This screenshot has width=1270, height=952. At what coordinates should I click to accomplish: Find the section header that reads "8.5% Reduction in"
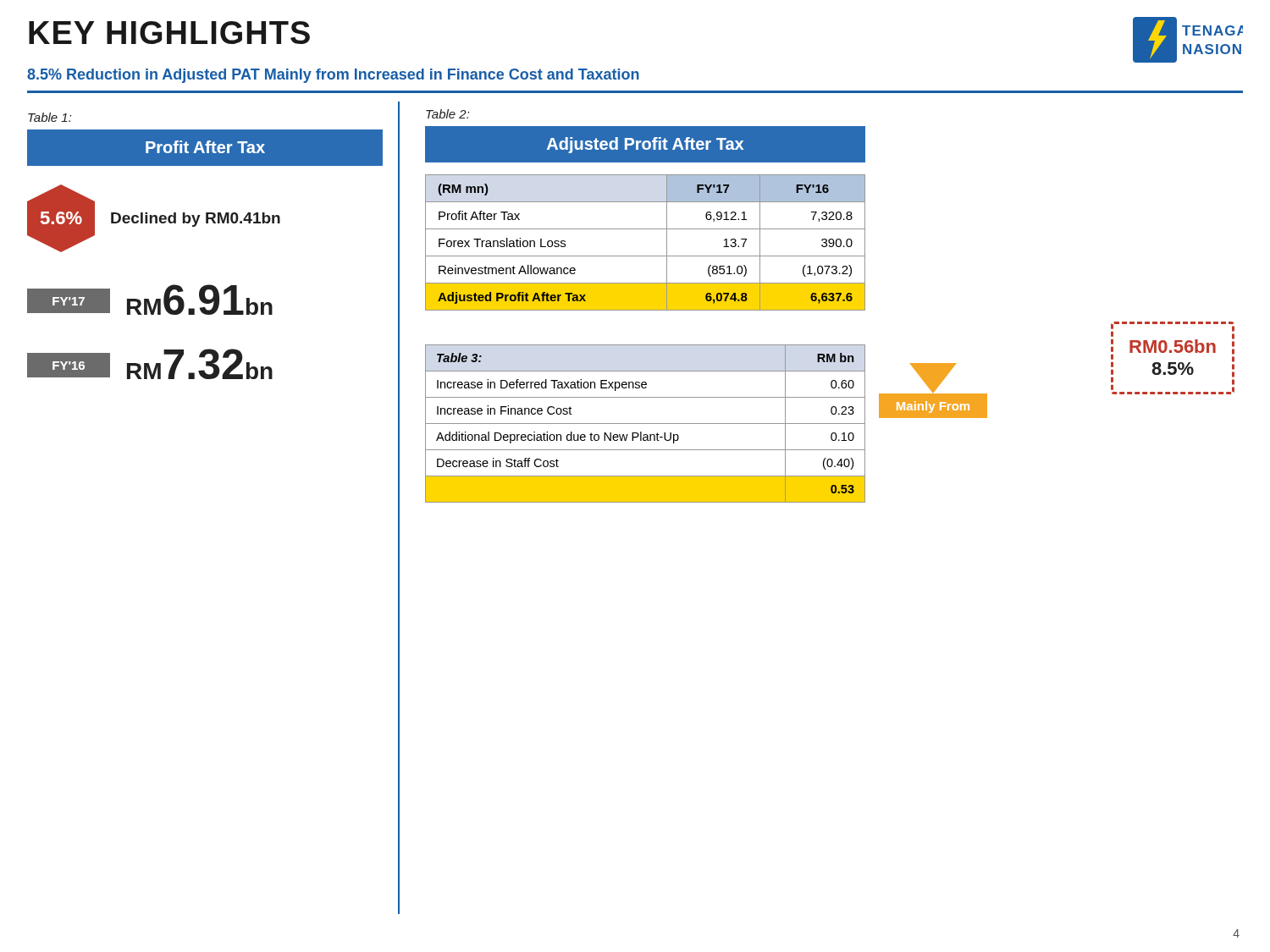coord(333,74)
